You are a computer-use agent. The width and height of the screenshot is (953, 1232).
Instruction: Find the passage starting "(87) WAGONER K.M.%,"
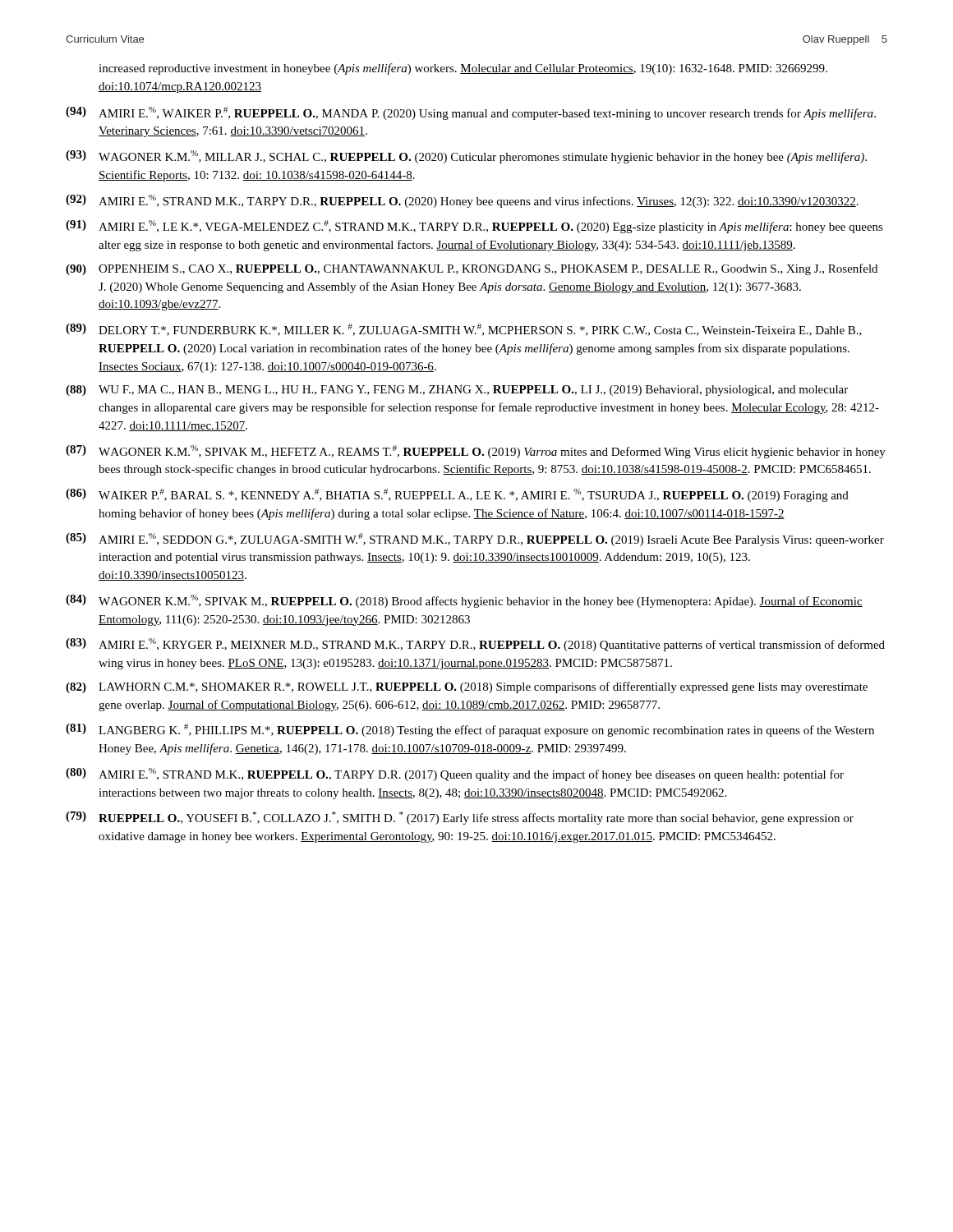point(476,460)
